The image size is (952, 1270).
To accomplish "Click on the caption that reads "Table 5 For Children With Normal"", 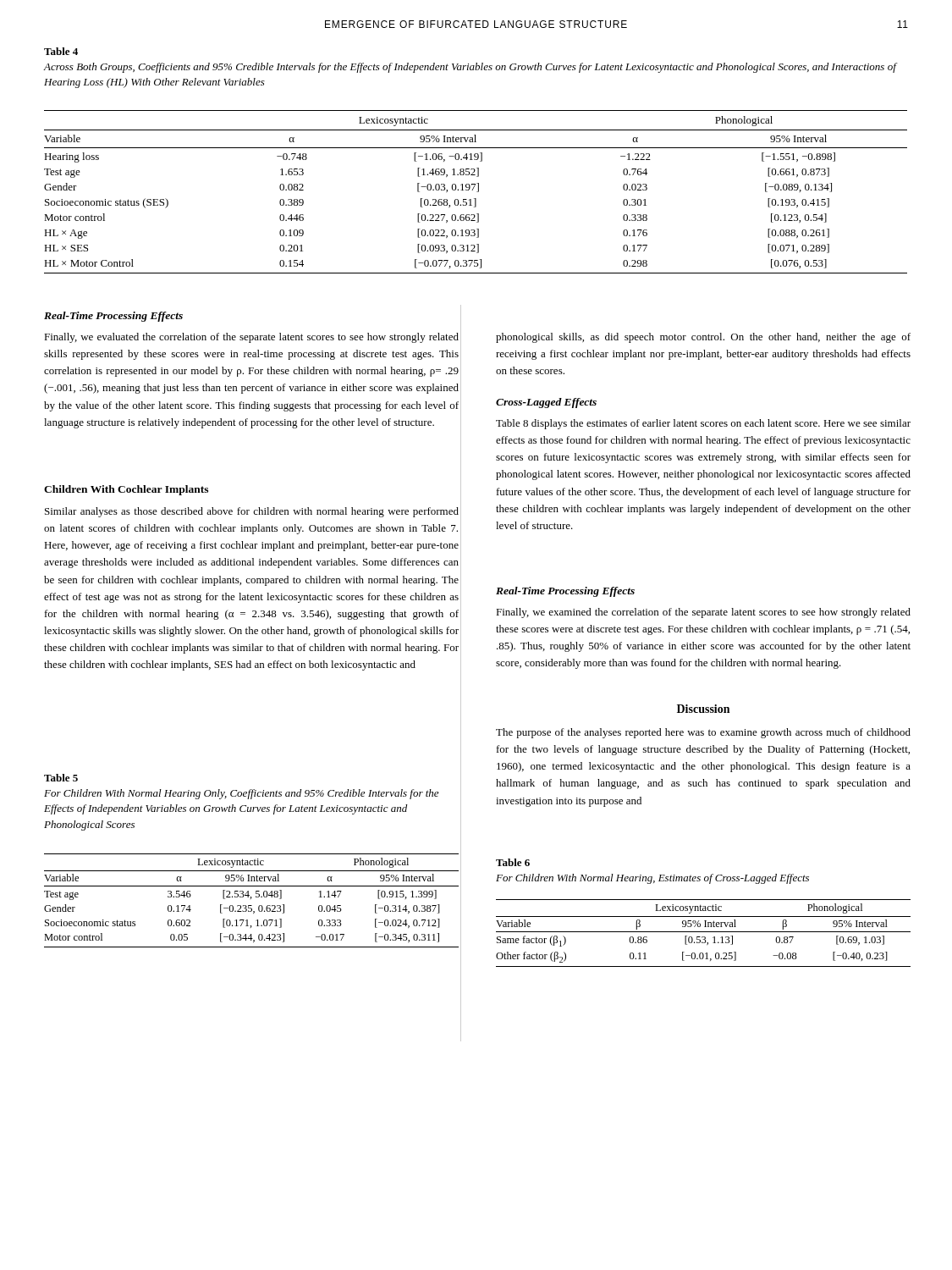I will [241, 801].
